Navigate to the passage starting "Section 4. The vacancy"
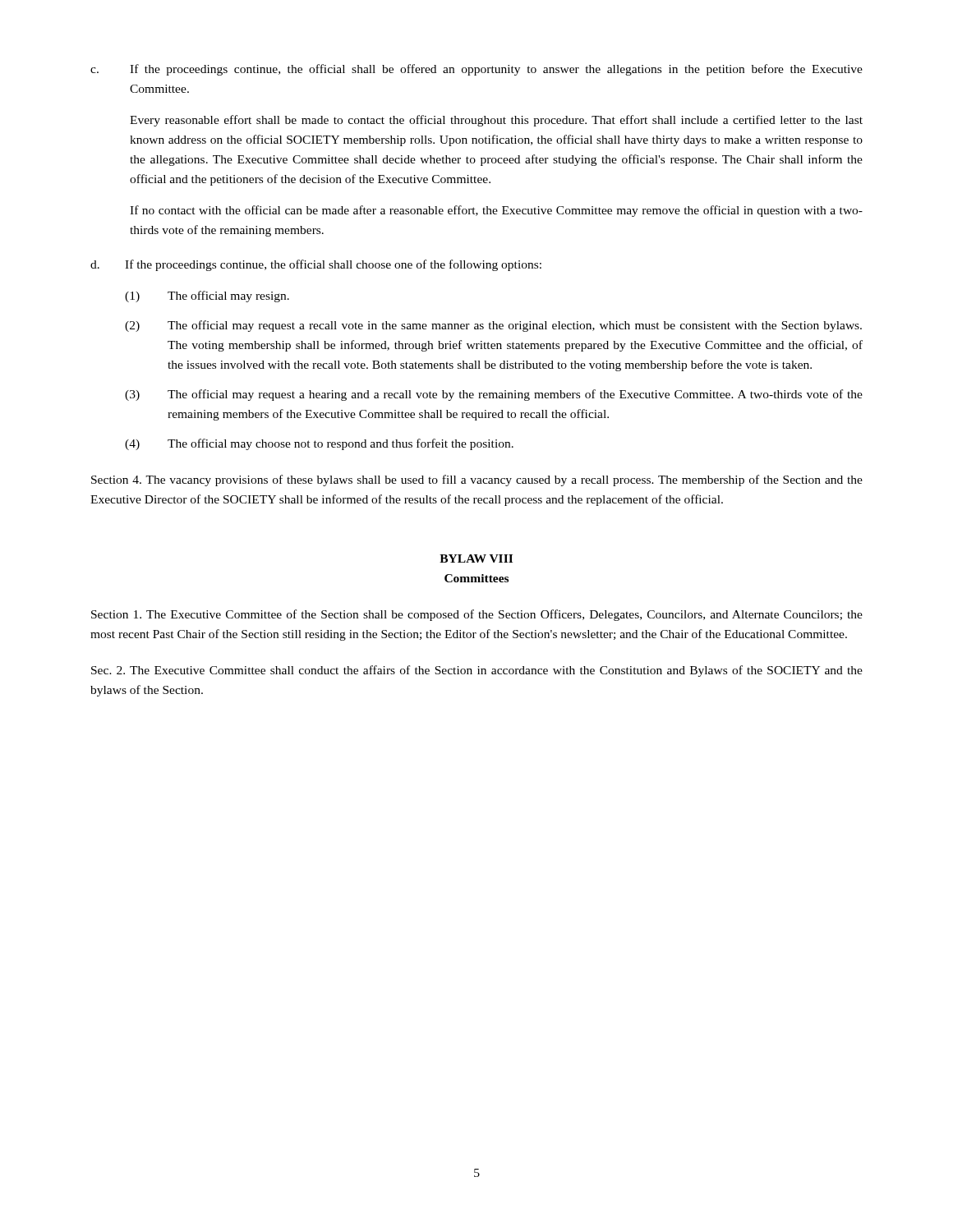 coord(476,489)
